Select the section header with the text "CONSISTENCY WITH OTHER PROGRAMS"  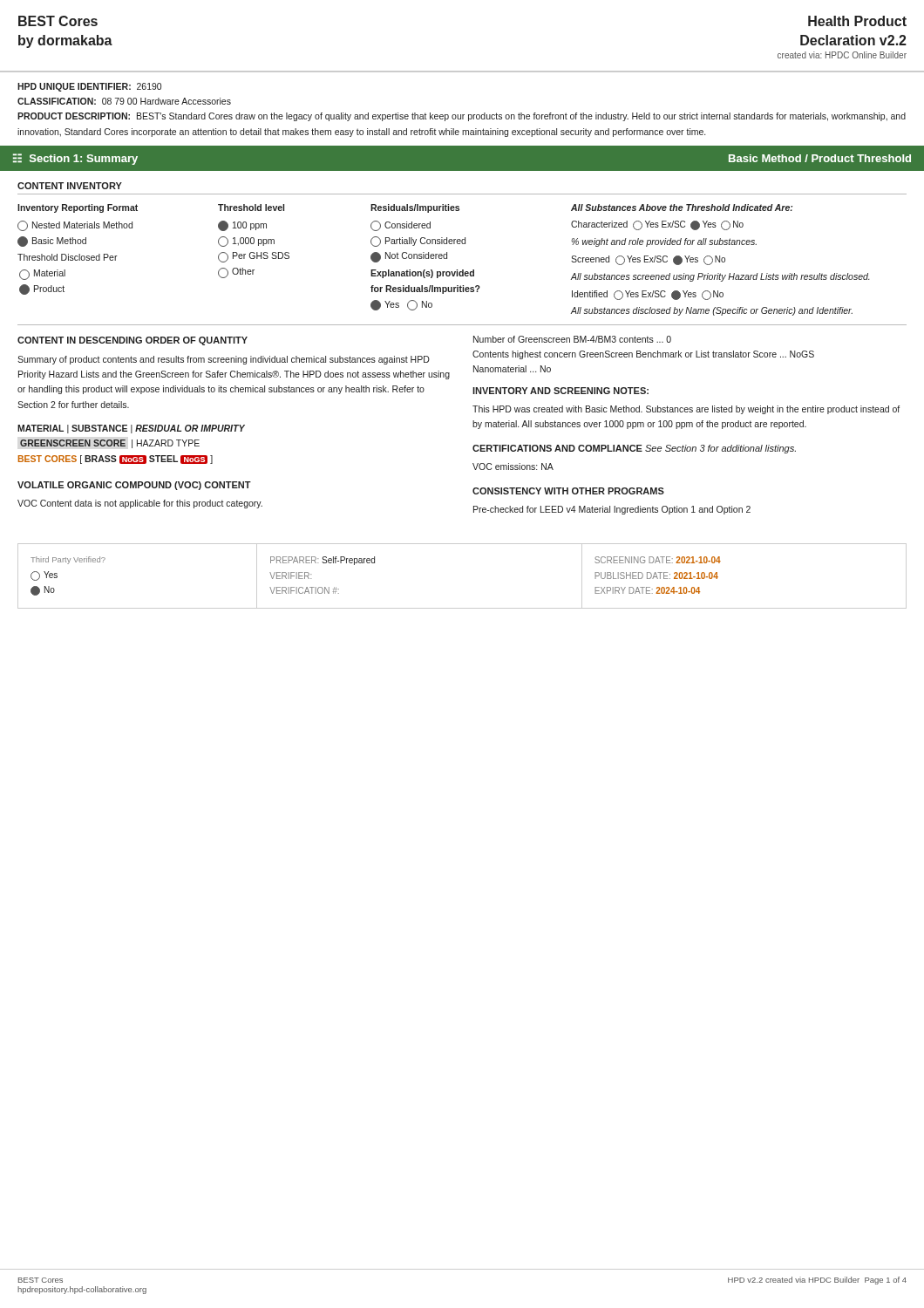[x=568, y=491]
